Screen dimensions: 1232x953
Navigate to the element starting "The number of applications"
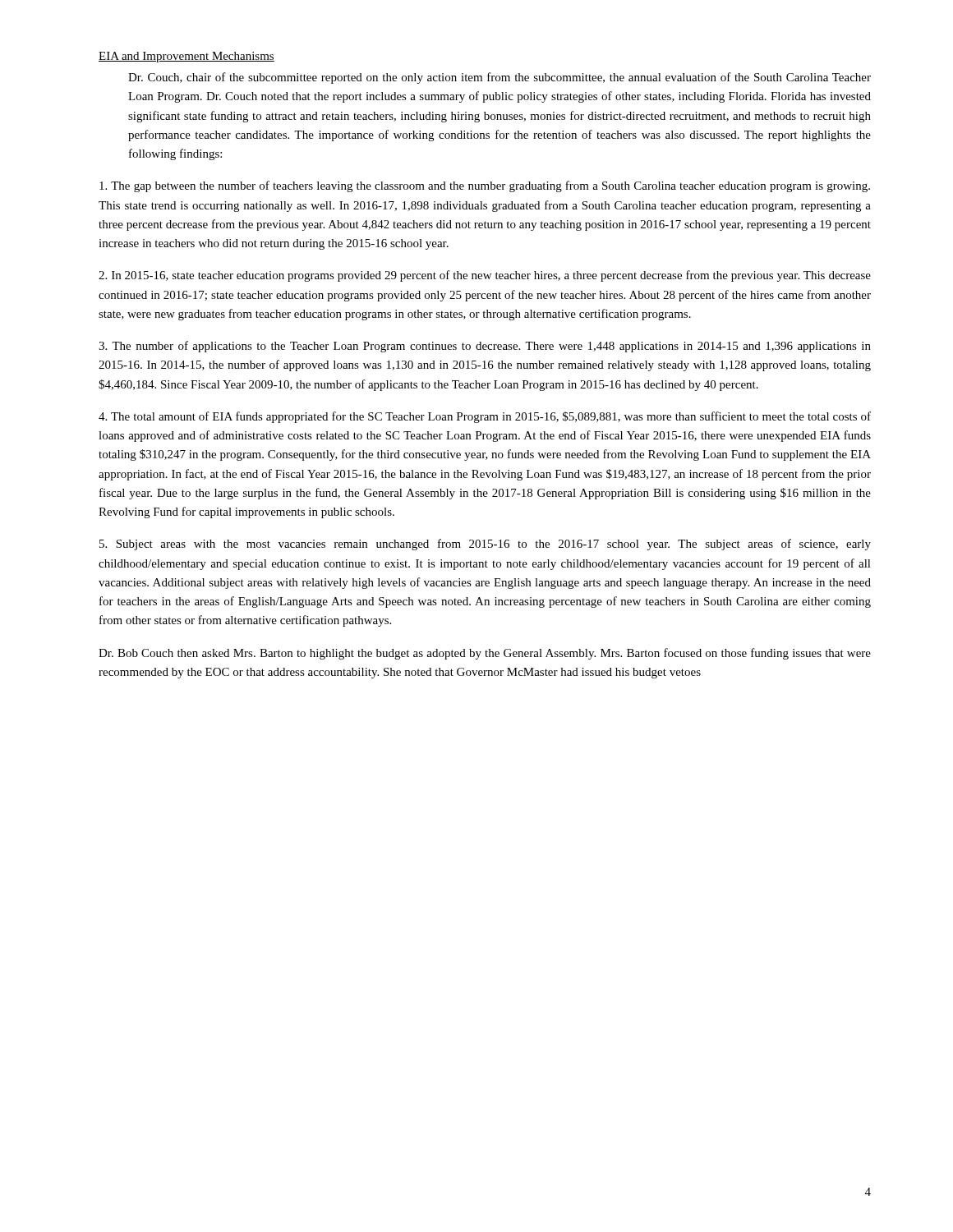coord(485,365)
